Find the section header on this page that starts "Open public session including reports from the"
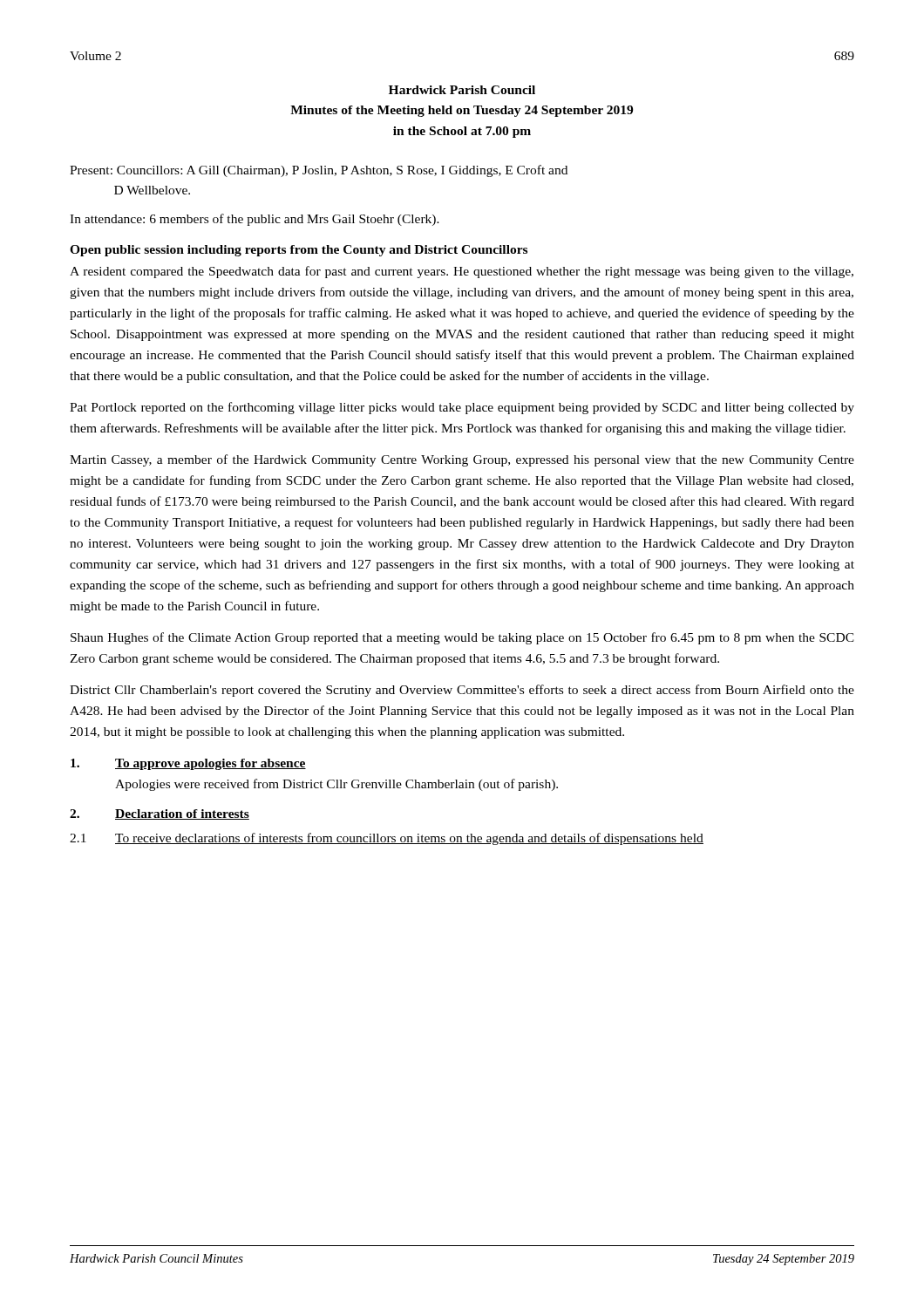 pyautogui.click(x=299, y=249)
